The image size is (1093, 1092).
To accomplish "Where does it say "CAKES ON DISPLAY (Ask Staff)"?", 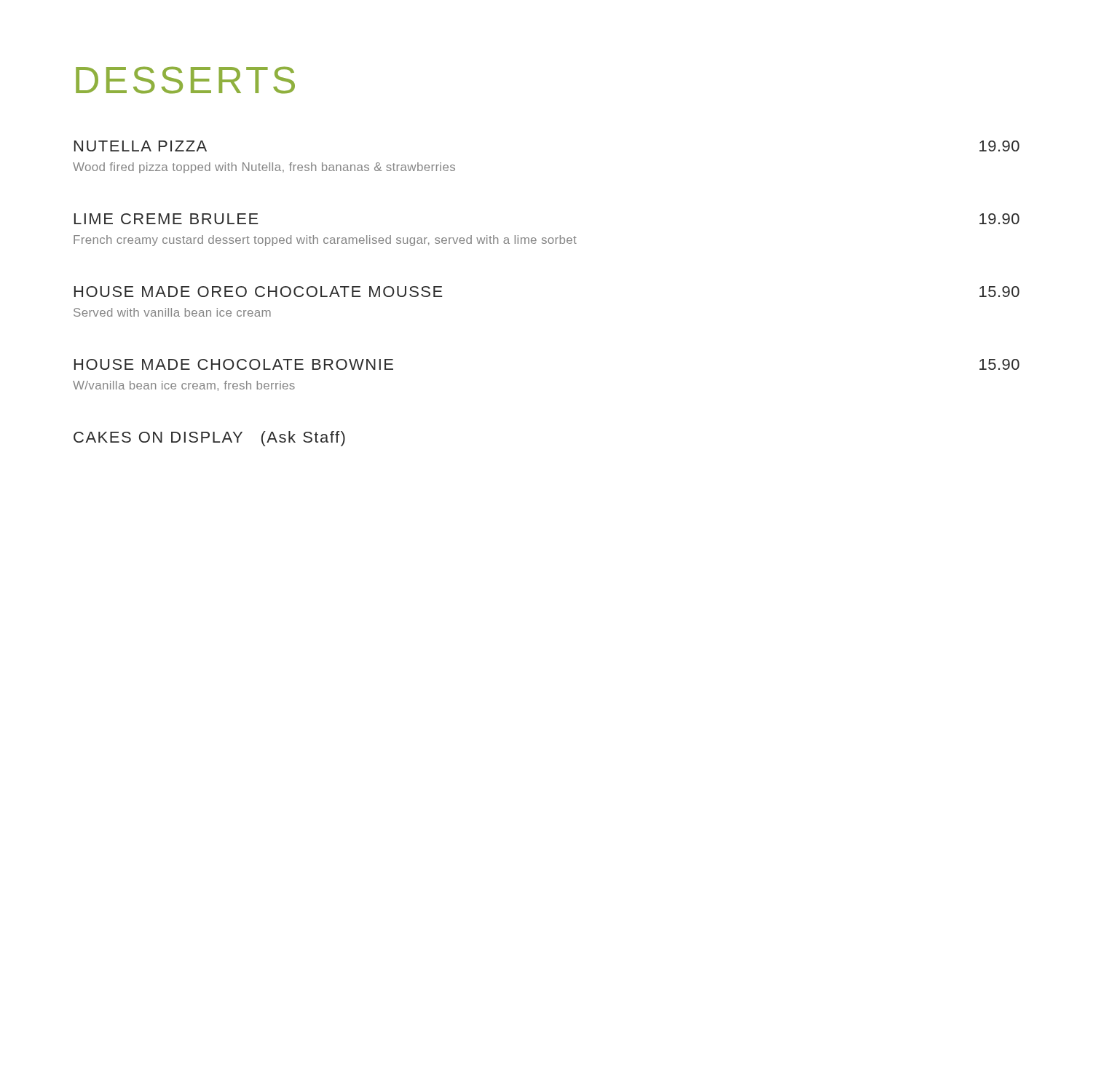I will click(x=209, y=439).
